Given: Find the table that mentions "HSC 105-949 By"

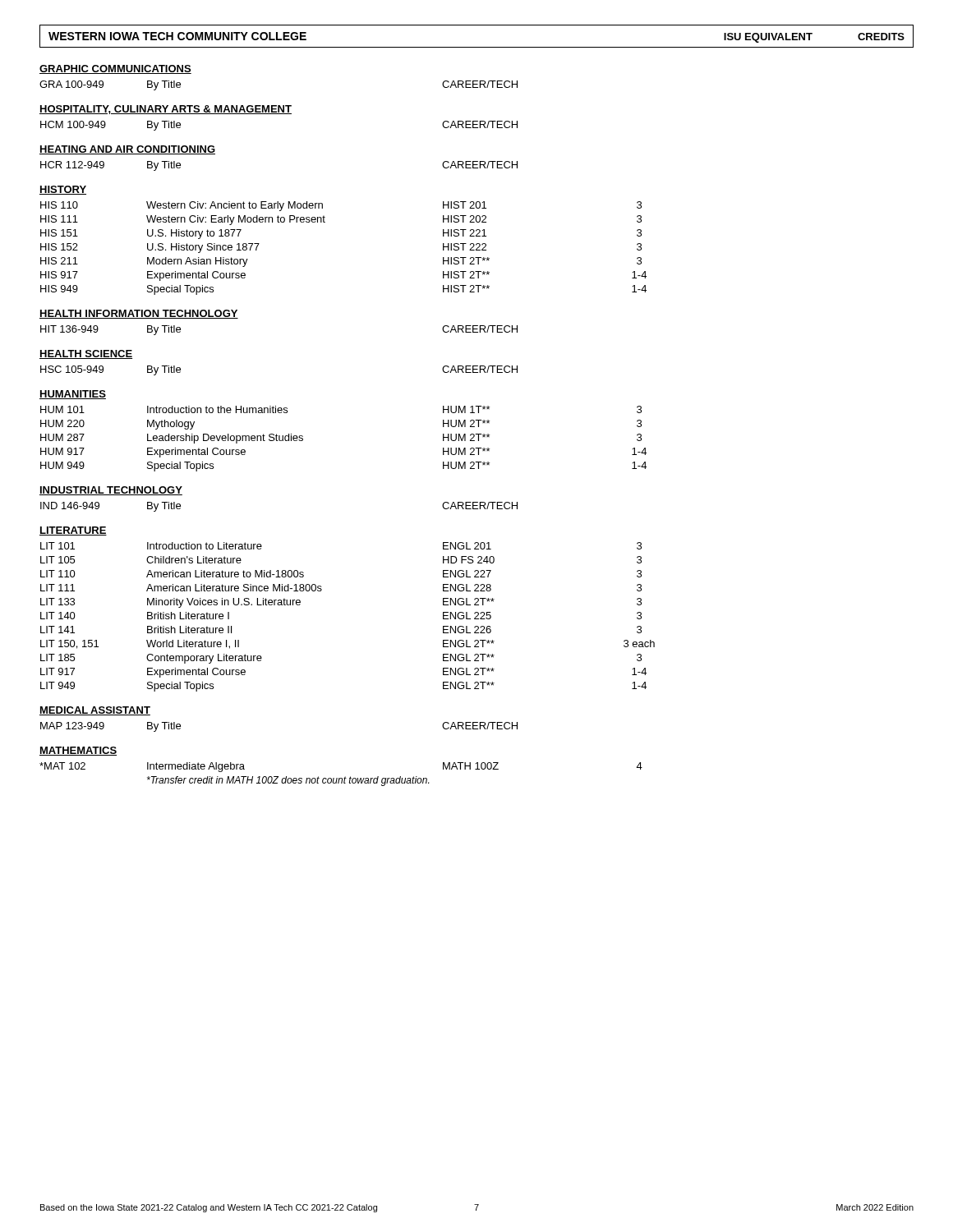Looking at the screenshot, I should [x=476, y=369].
